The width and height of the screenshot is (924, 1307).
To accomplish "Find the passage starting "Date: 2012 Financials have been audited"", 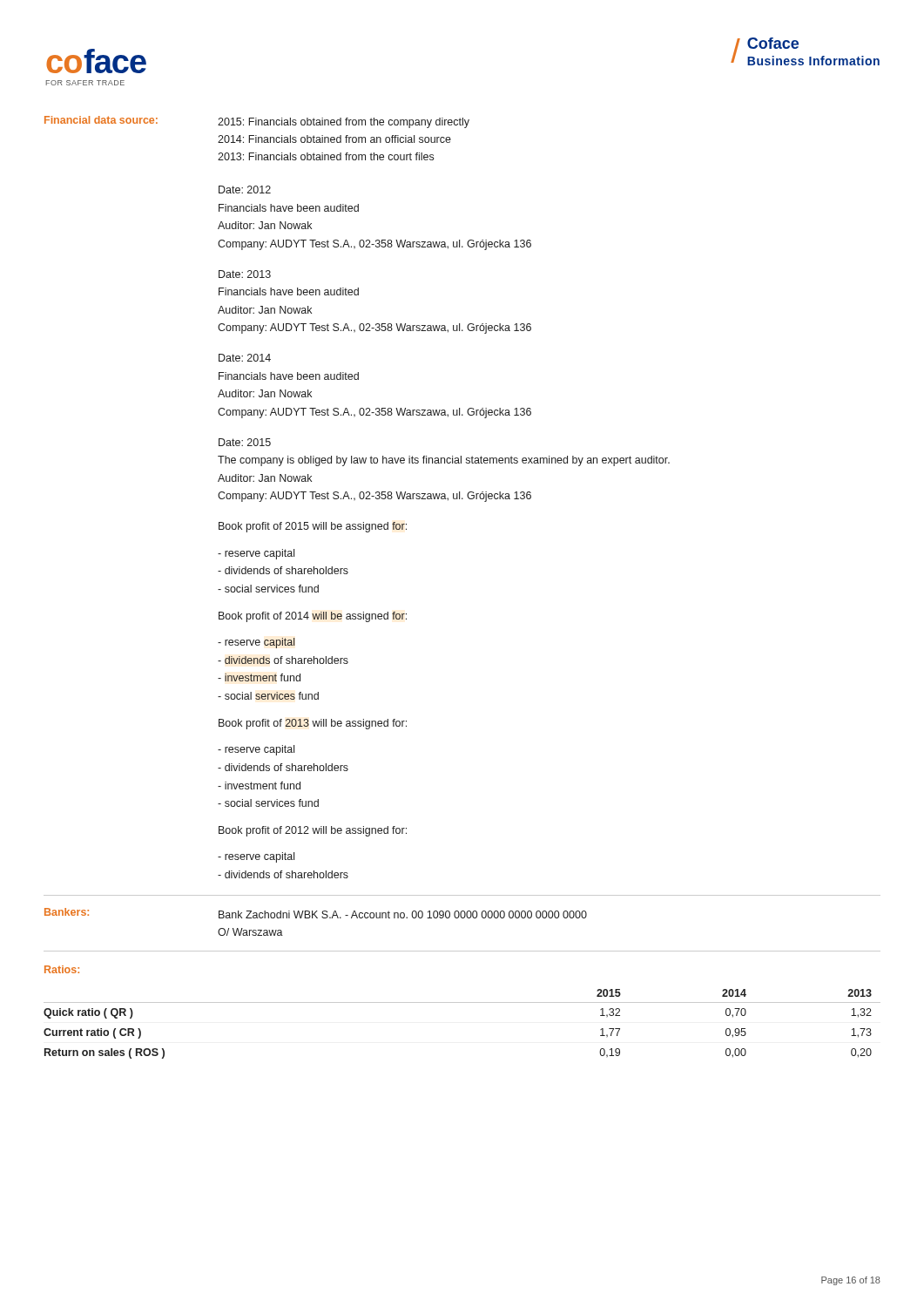I will point(245,190).
